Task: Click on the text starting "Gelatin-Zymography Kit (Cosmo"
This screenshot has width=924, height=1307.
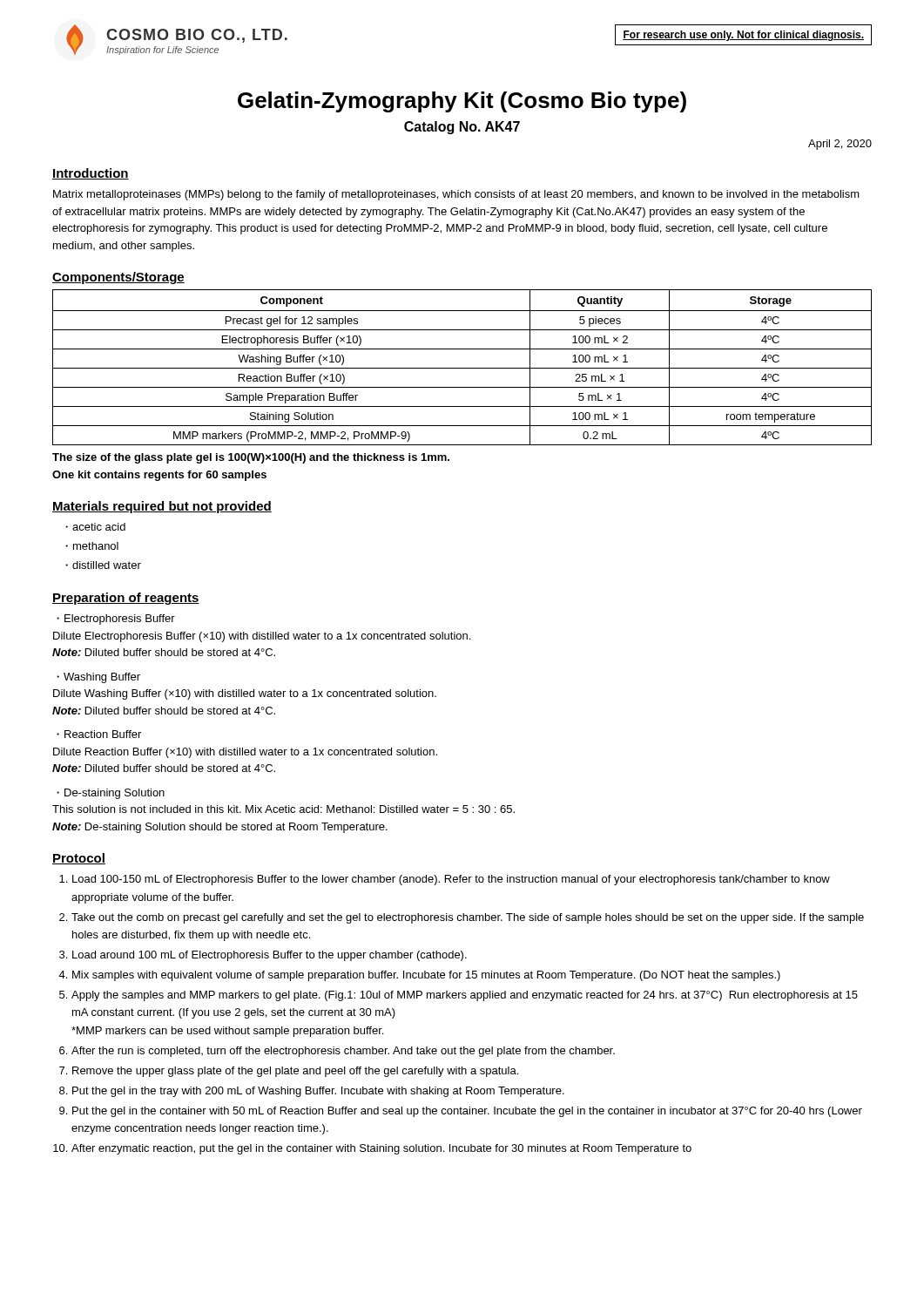Action: tap(462, 100)
